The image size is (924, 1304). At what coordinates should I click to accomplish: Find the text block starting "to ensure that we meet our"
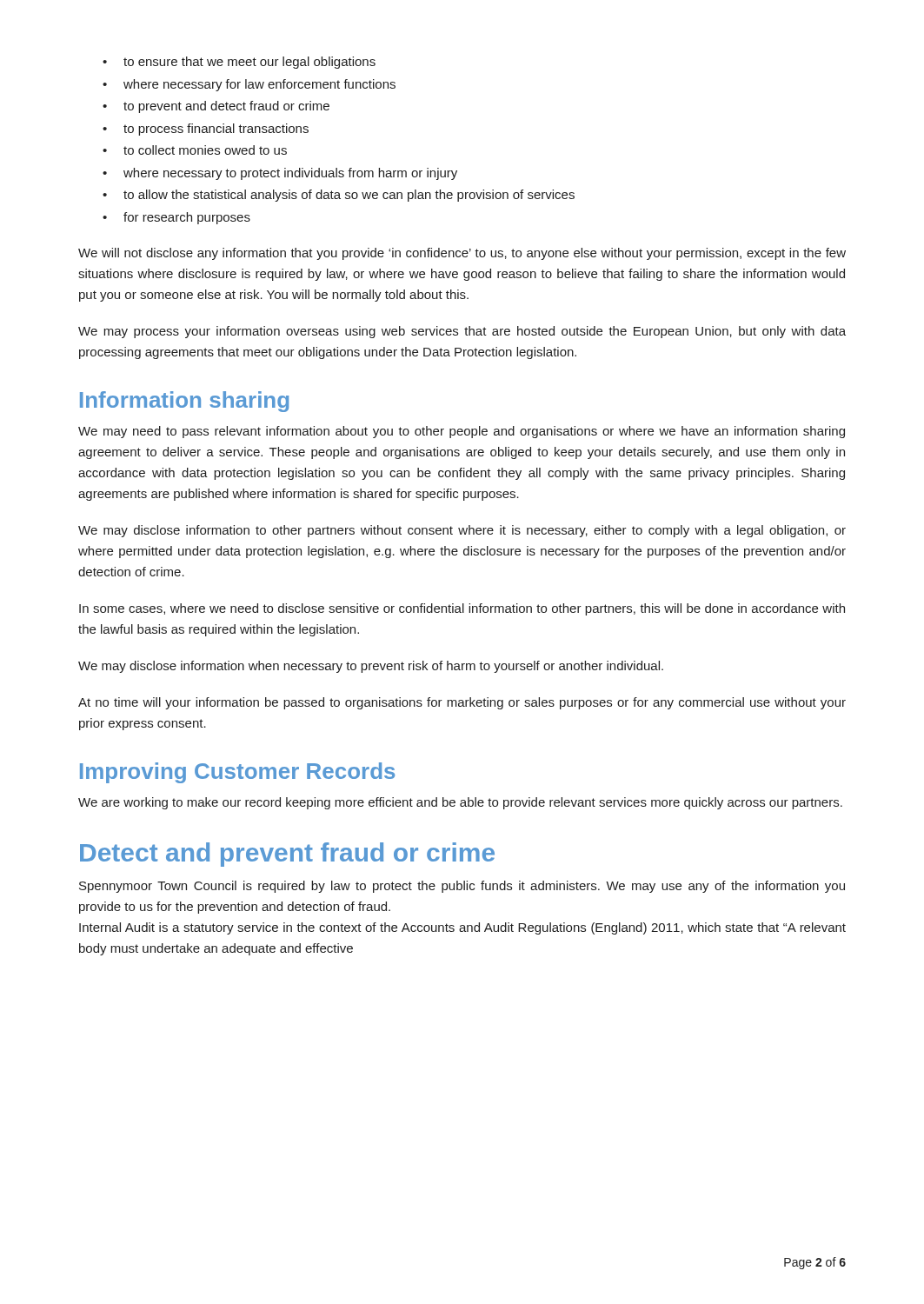coord(250,61)
